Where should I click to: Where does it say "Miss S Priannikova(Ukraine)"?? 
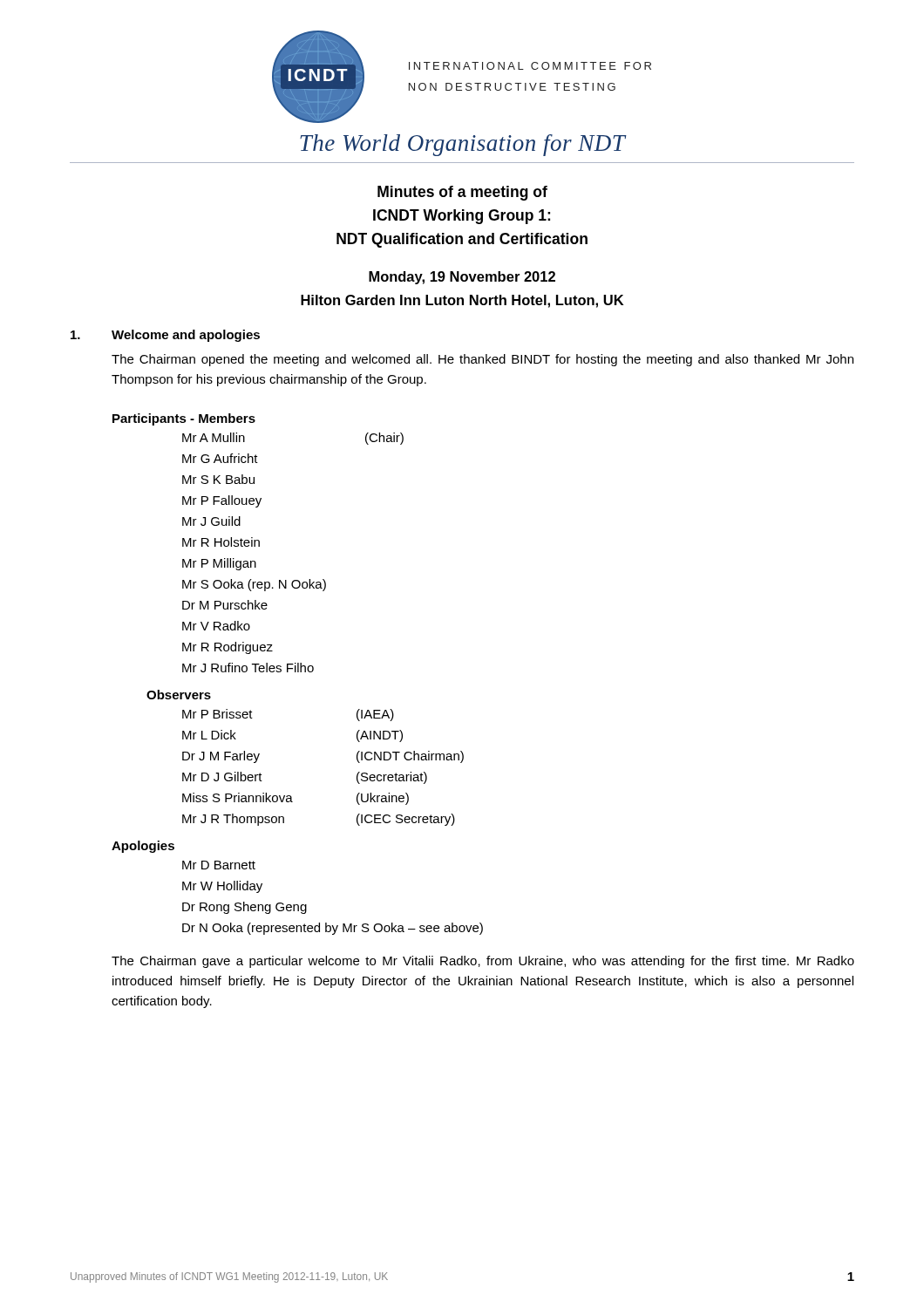click(295, 798)
